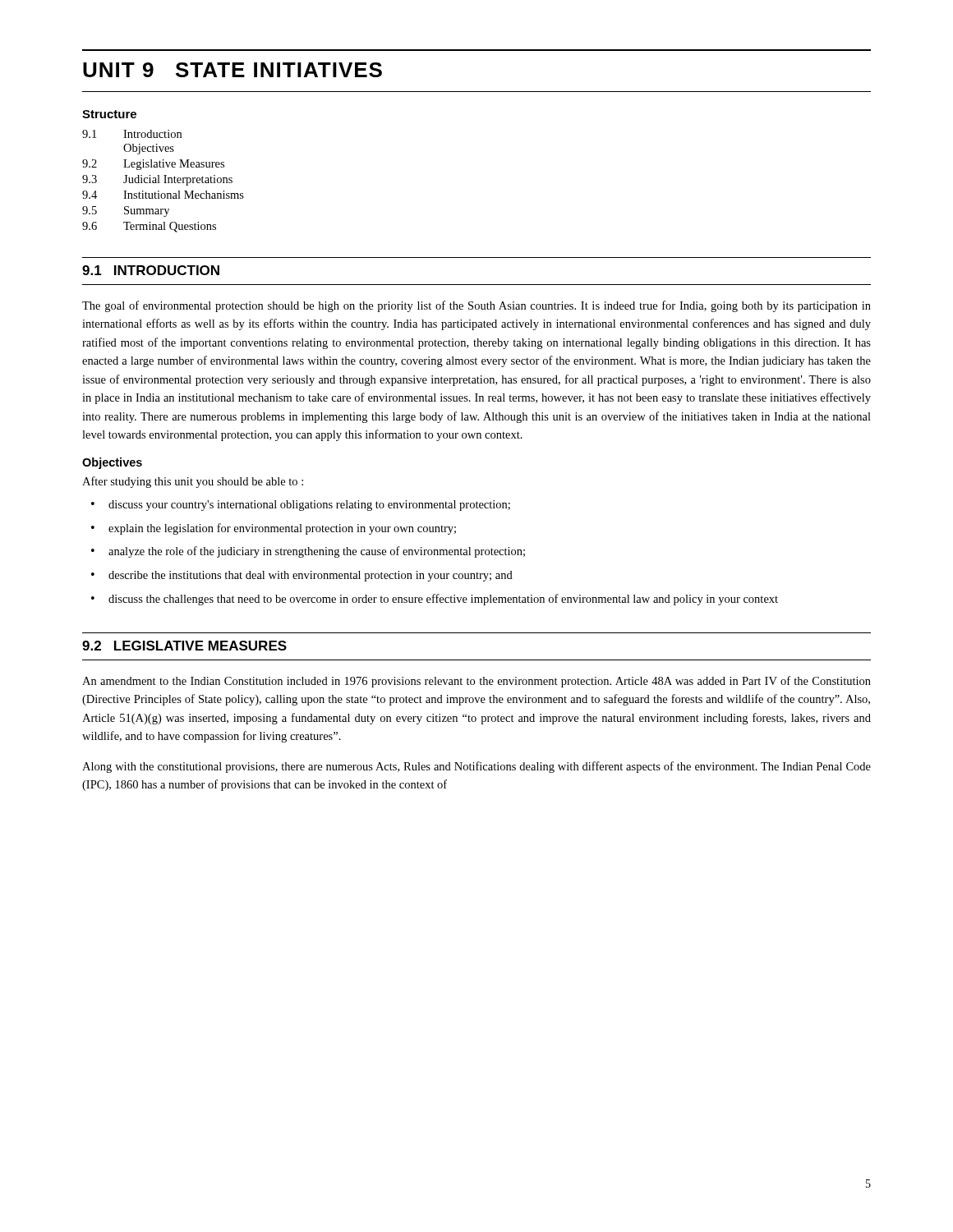The width and height of the screenshot is (953, 1232).
Task: Find the element starting "After studying this unit you should be able"
Action: pyautogui.click(x=193, y=481)
